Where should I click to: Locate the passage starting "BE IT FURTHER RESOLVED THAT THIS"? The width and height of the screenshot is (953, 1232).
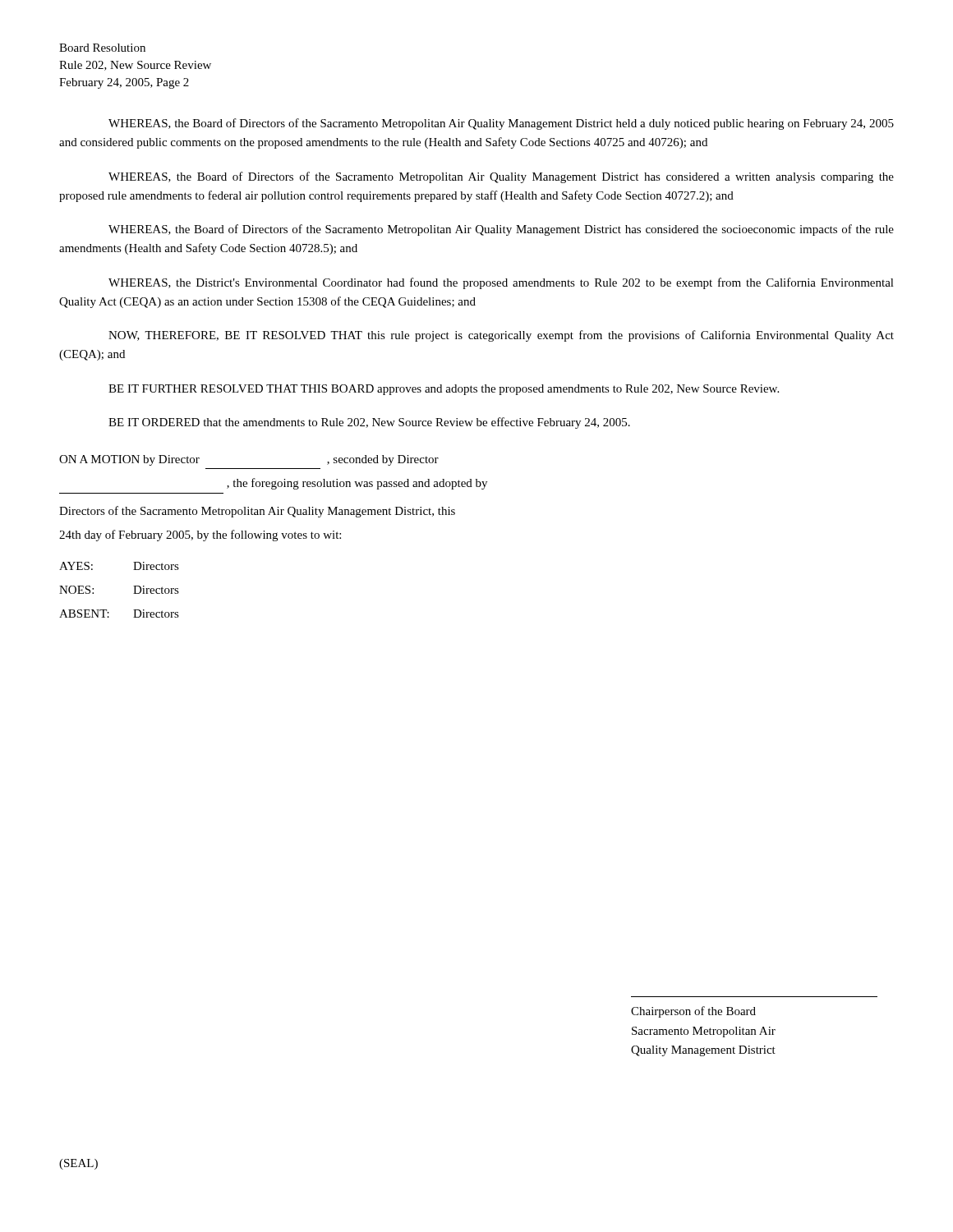444,388
